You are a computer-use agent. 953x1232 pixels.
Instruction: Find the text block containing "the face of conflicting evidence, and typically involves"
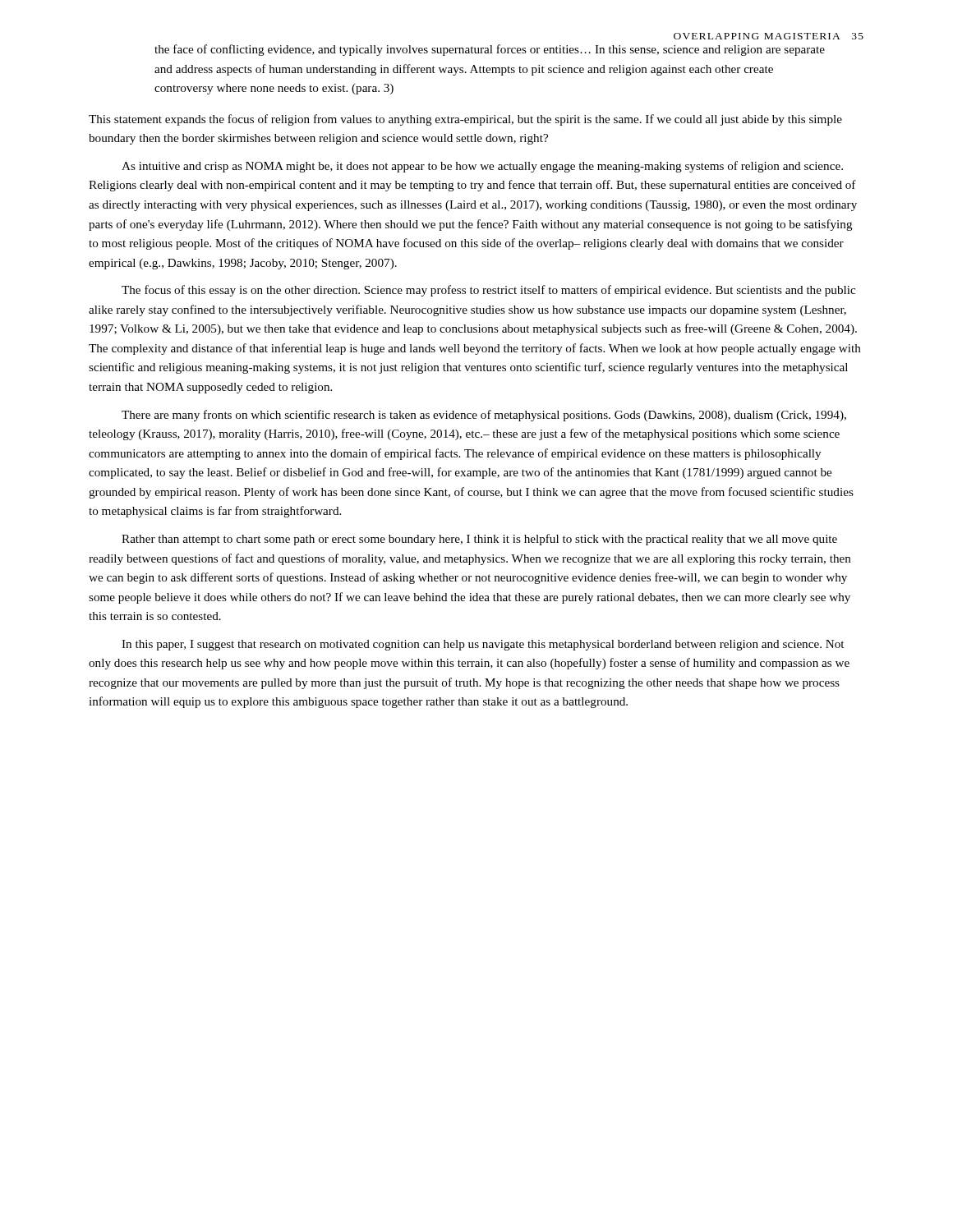click(x=493, y=68)
